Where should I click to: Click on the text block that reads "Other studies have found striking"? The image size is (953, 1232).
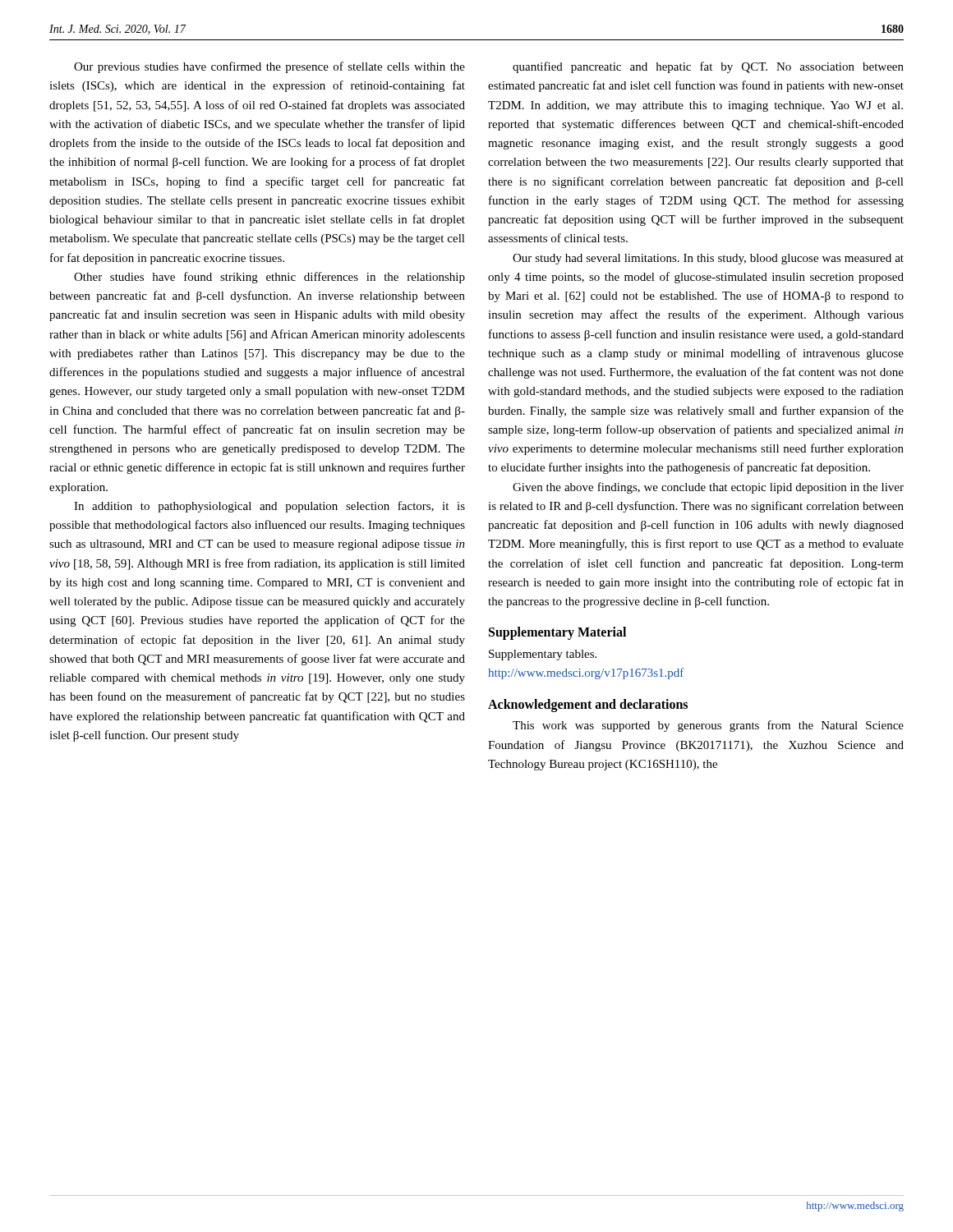coord(257,382)
